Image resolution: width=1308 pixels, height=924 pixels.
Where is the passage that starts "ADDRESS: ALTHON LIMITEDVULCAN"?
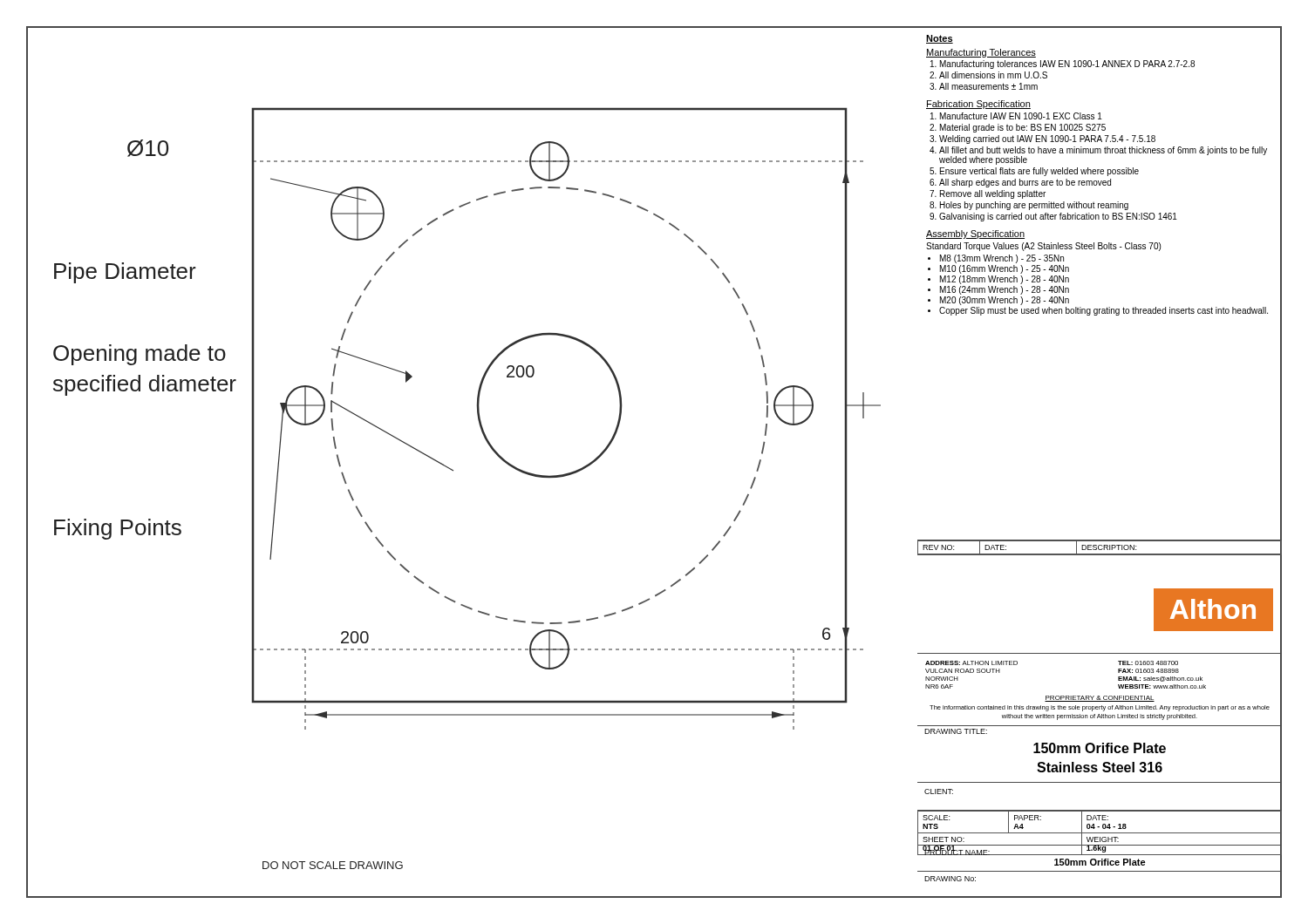click(1100, 689)
